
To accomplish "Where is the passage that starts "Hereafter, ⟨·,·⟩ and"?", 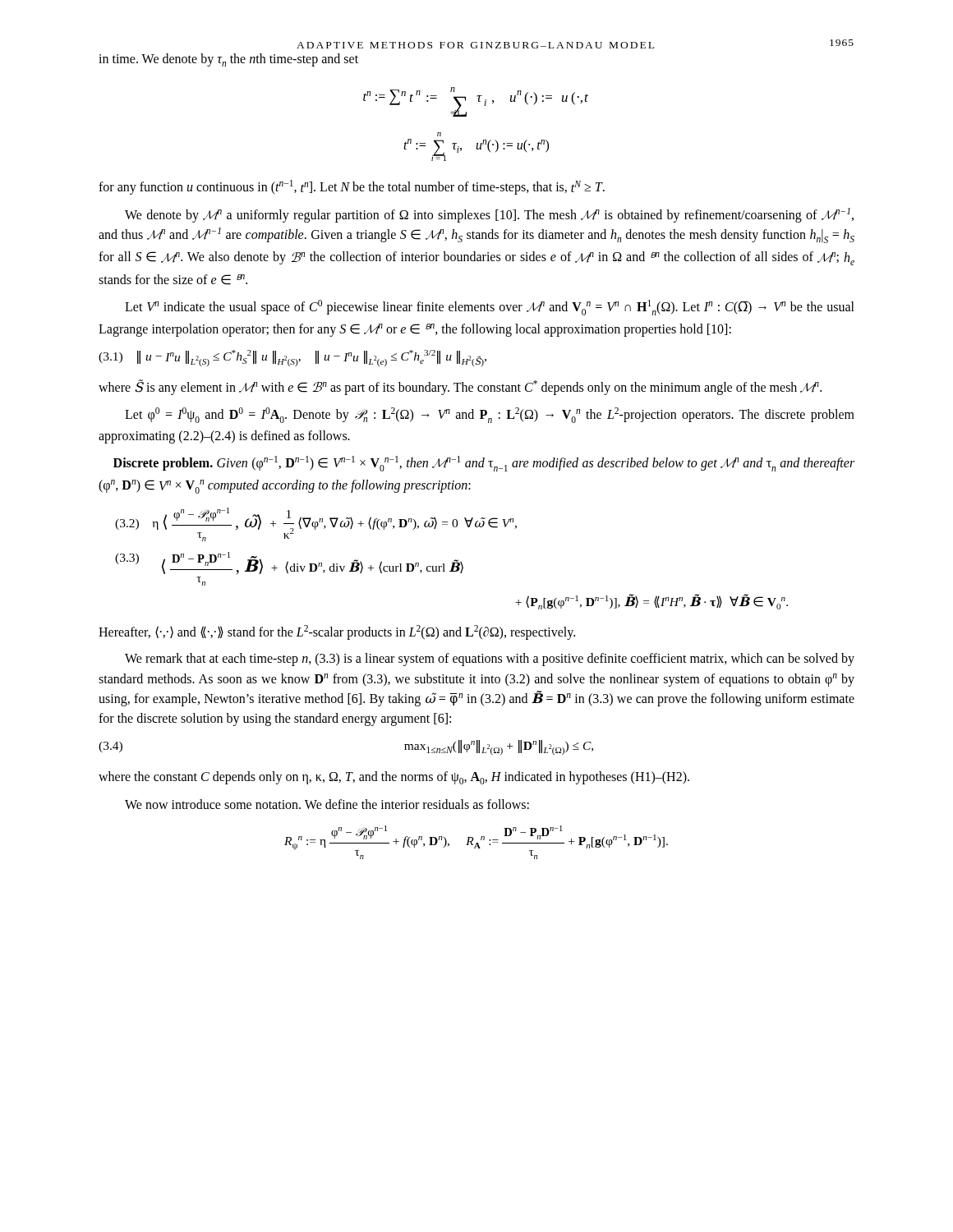I will click(337, 631).
